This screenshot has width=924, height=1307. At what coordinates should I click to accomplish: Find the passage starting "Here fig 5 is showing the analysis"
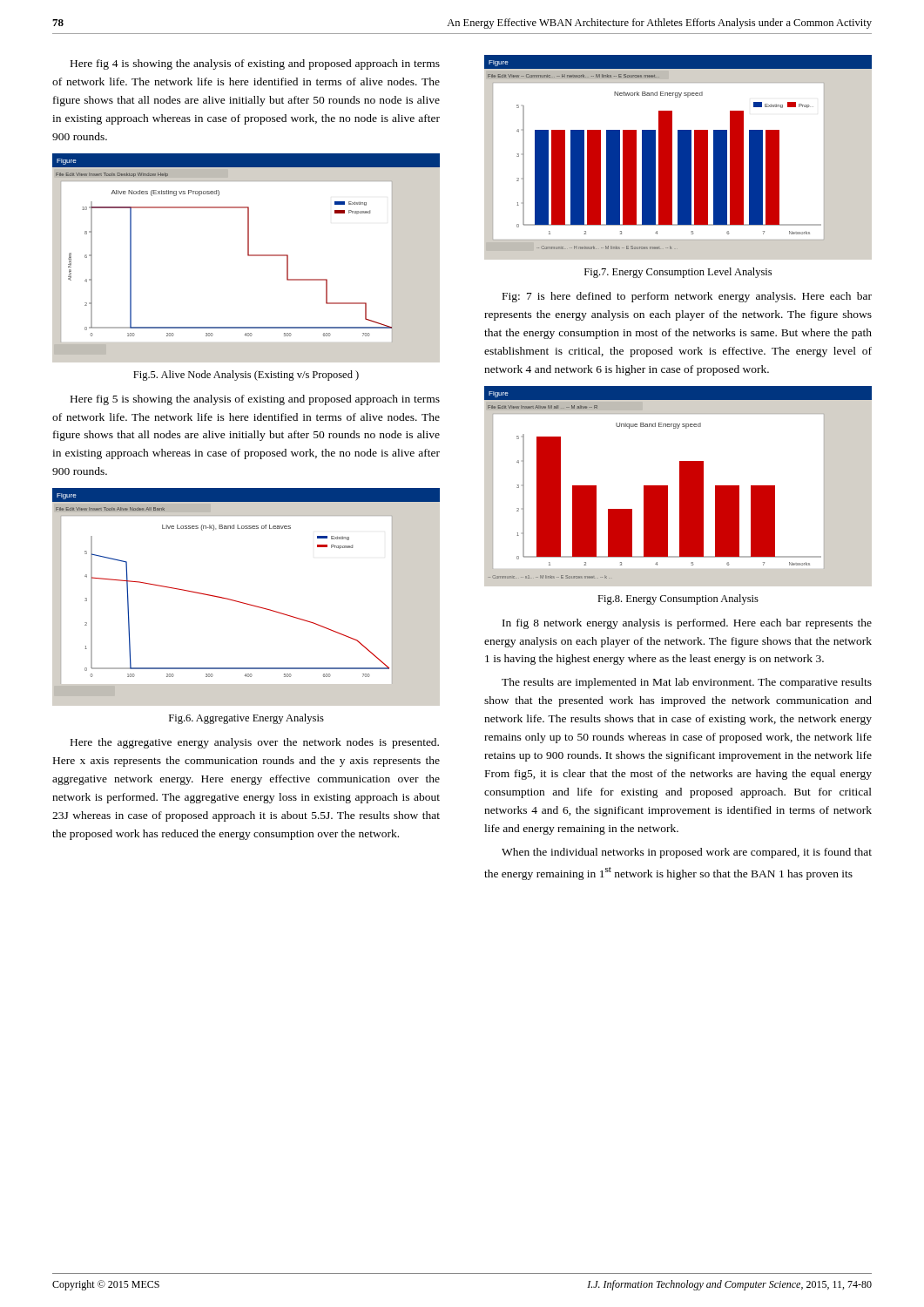pyautogui.click(x=246, y=436)
